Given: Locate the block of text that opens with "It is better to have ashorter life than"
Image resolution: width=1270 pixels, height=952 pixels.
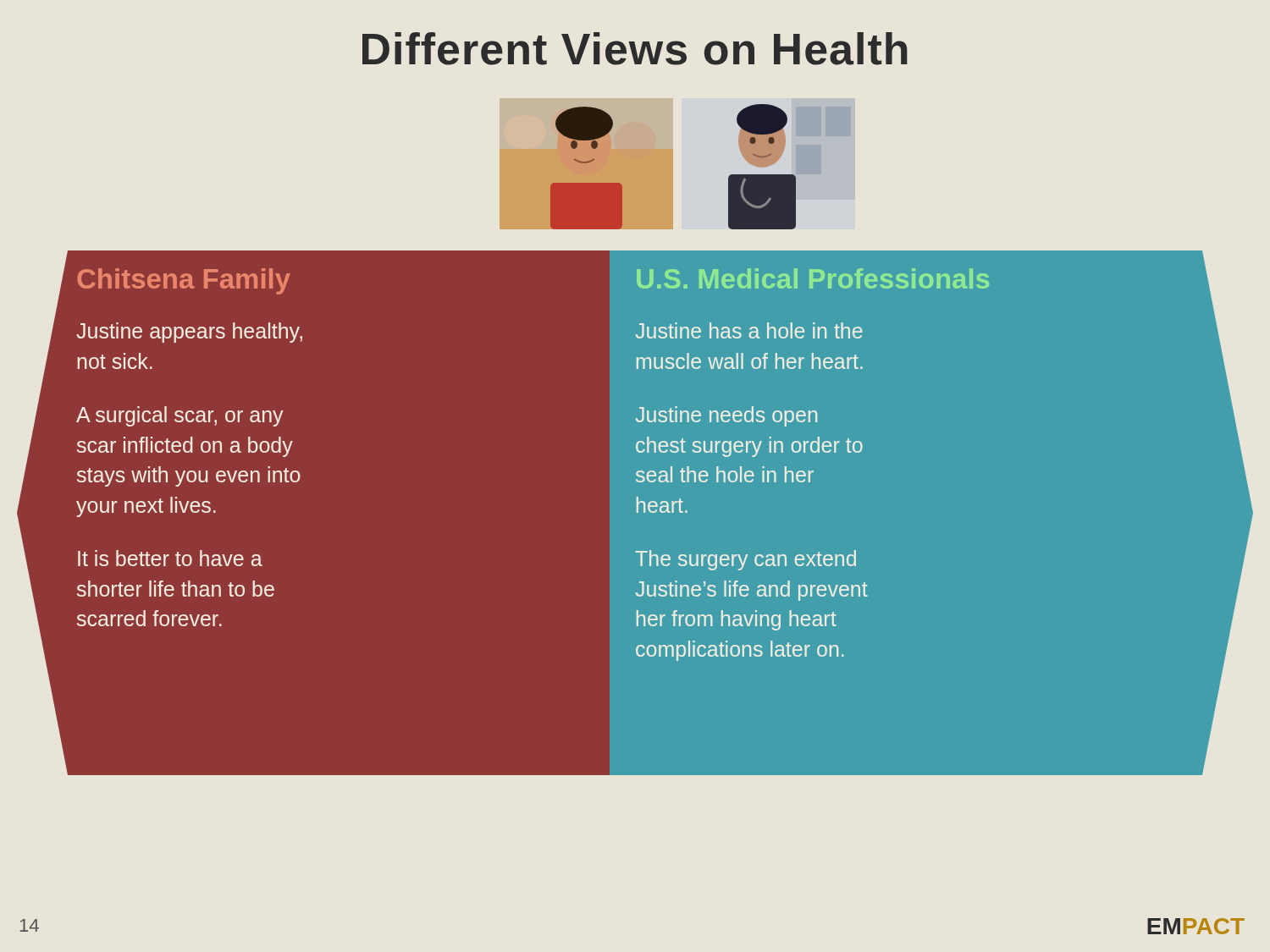Looking at the screenshot, I should [x=170, y=558].
